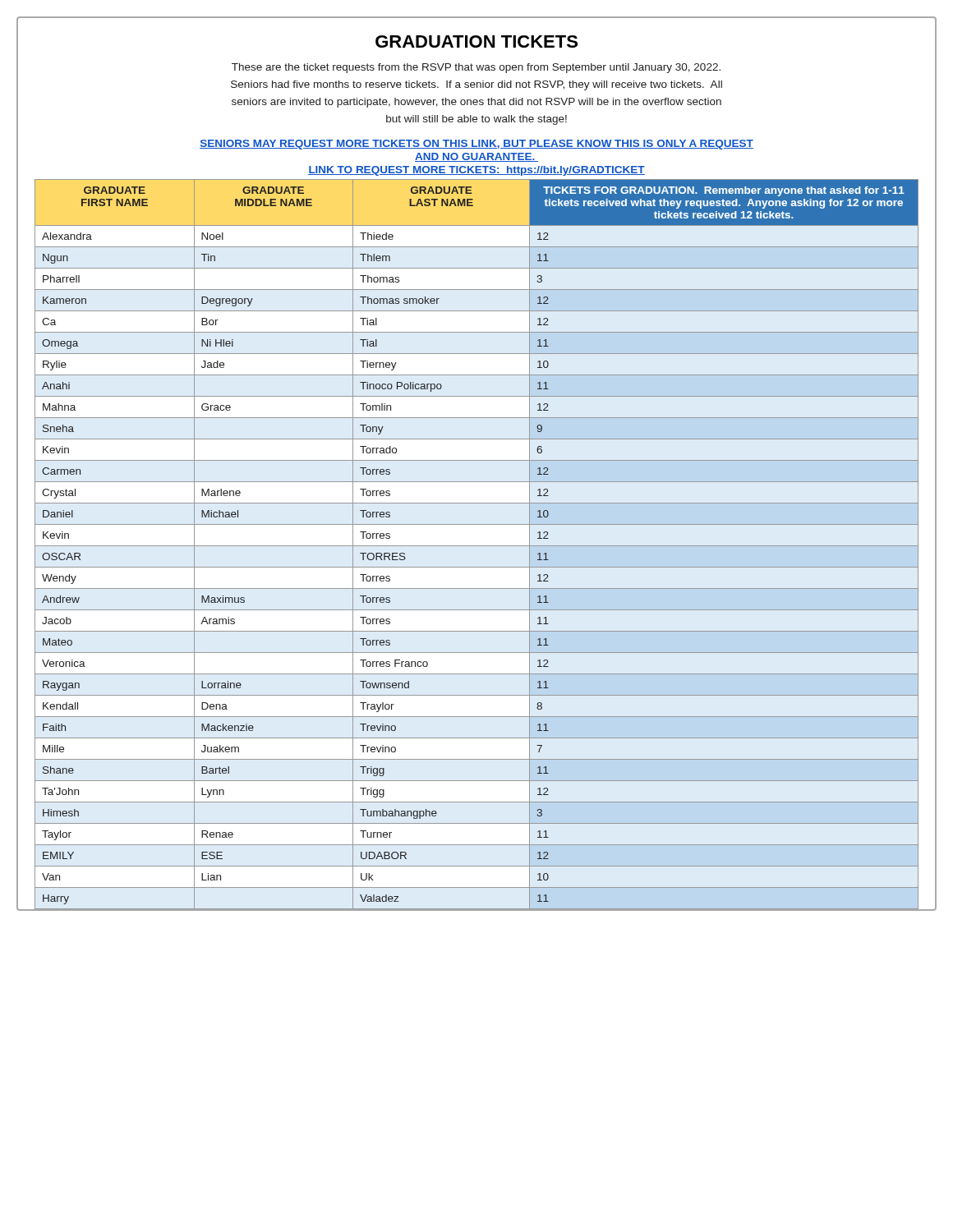953x1232 pixels.
Task: Navigate to the element starting "LINK TO REQUEST MORE TICKETS:"
Action: coord(476,169)
